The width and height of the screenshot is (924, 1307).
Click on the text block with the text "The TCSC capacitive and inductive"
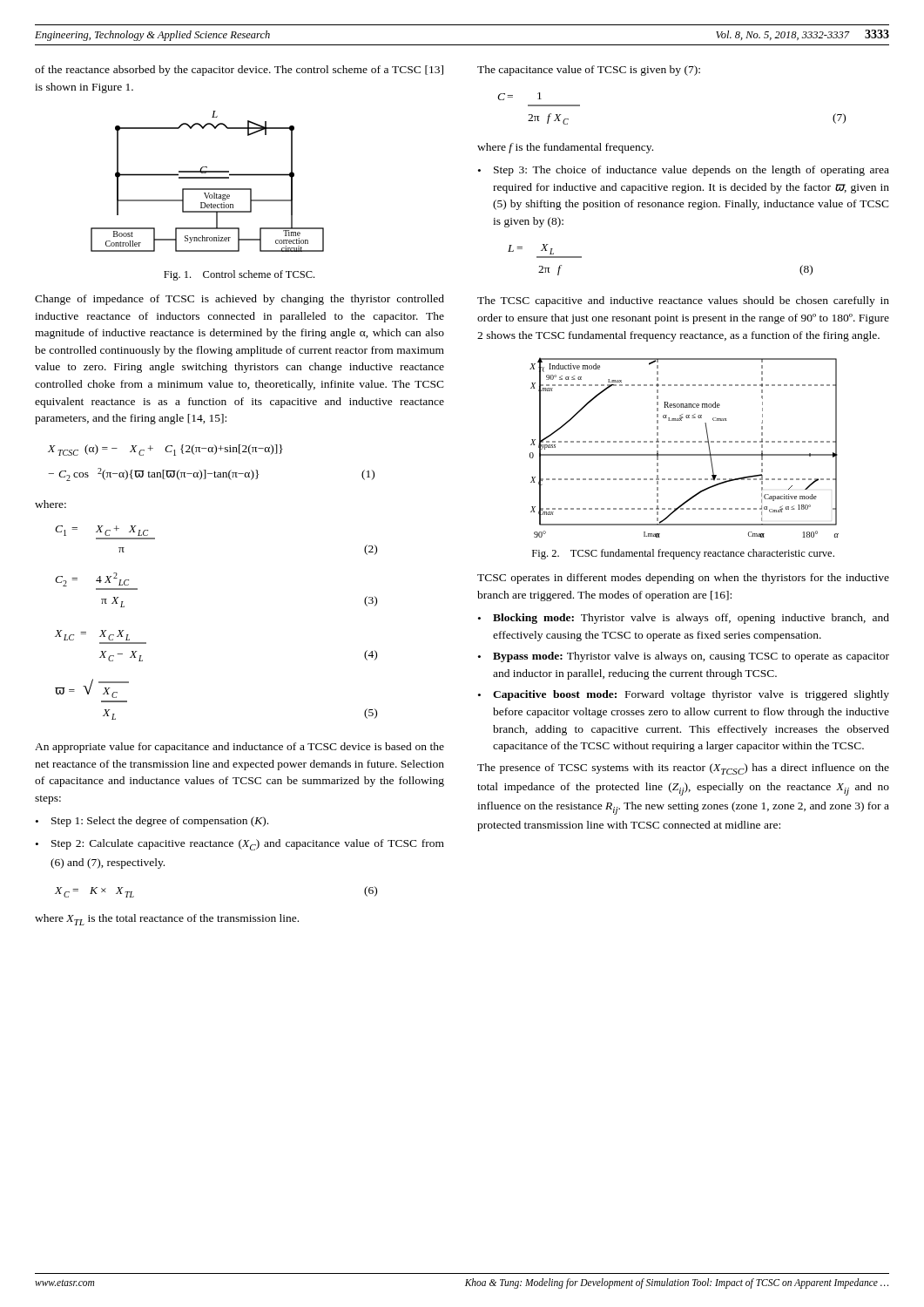coord(683,318)
